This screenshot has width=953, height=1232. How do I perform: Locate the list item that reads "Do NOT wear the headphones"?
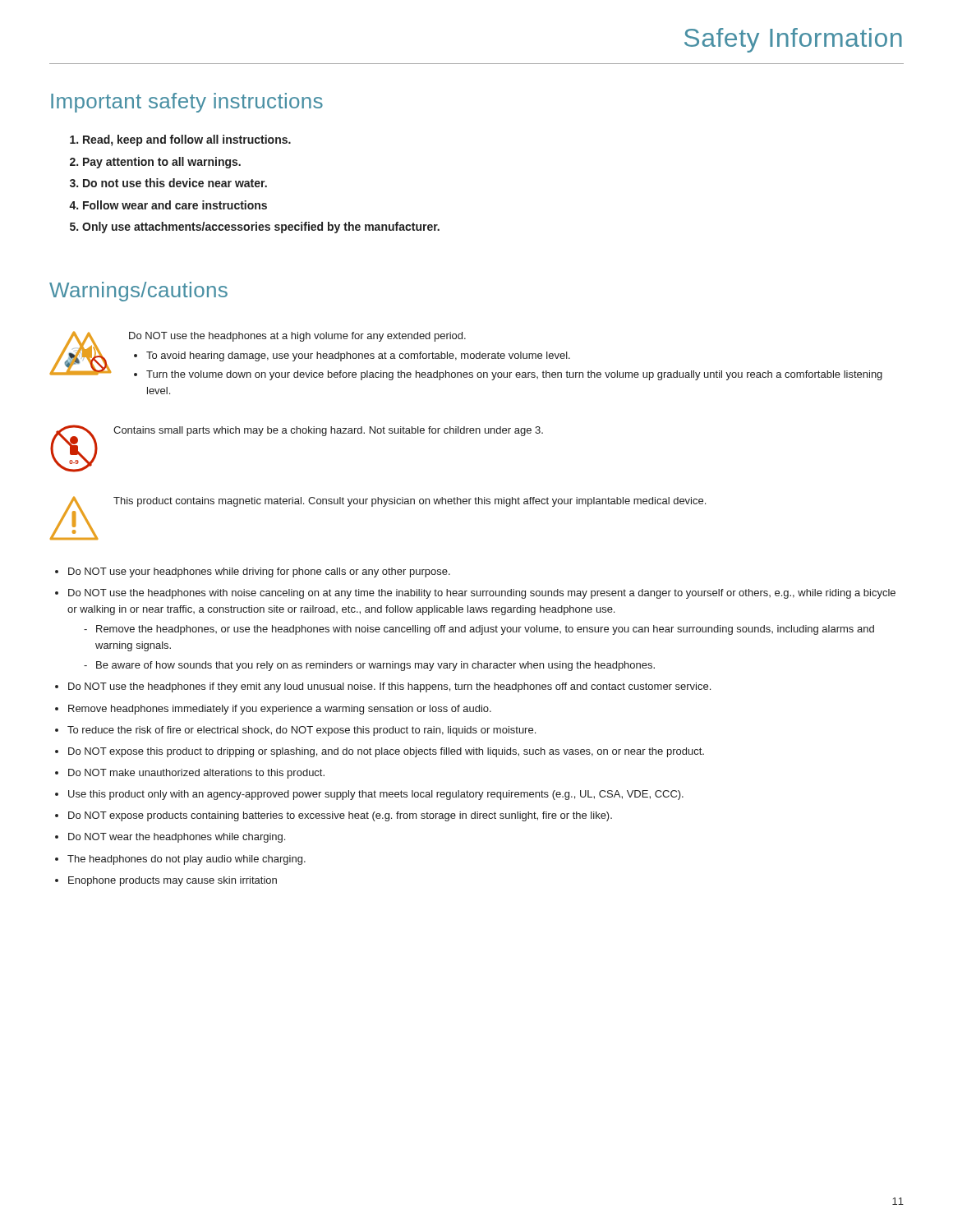click(x=177, y=837)
